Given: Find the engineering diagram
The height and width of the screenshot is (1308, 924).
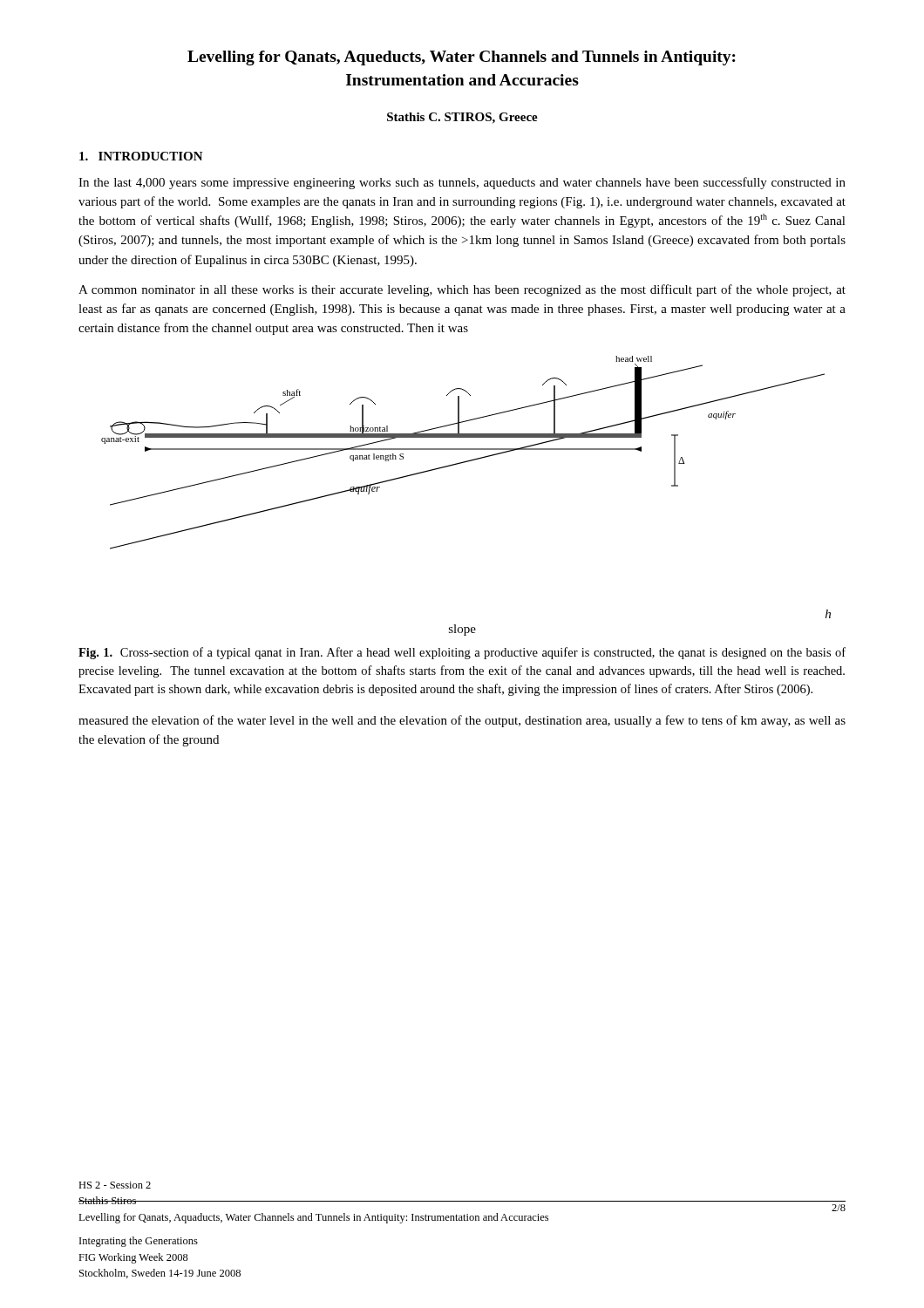Looking at the screenshot, I should click(x=462, y=493).
